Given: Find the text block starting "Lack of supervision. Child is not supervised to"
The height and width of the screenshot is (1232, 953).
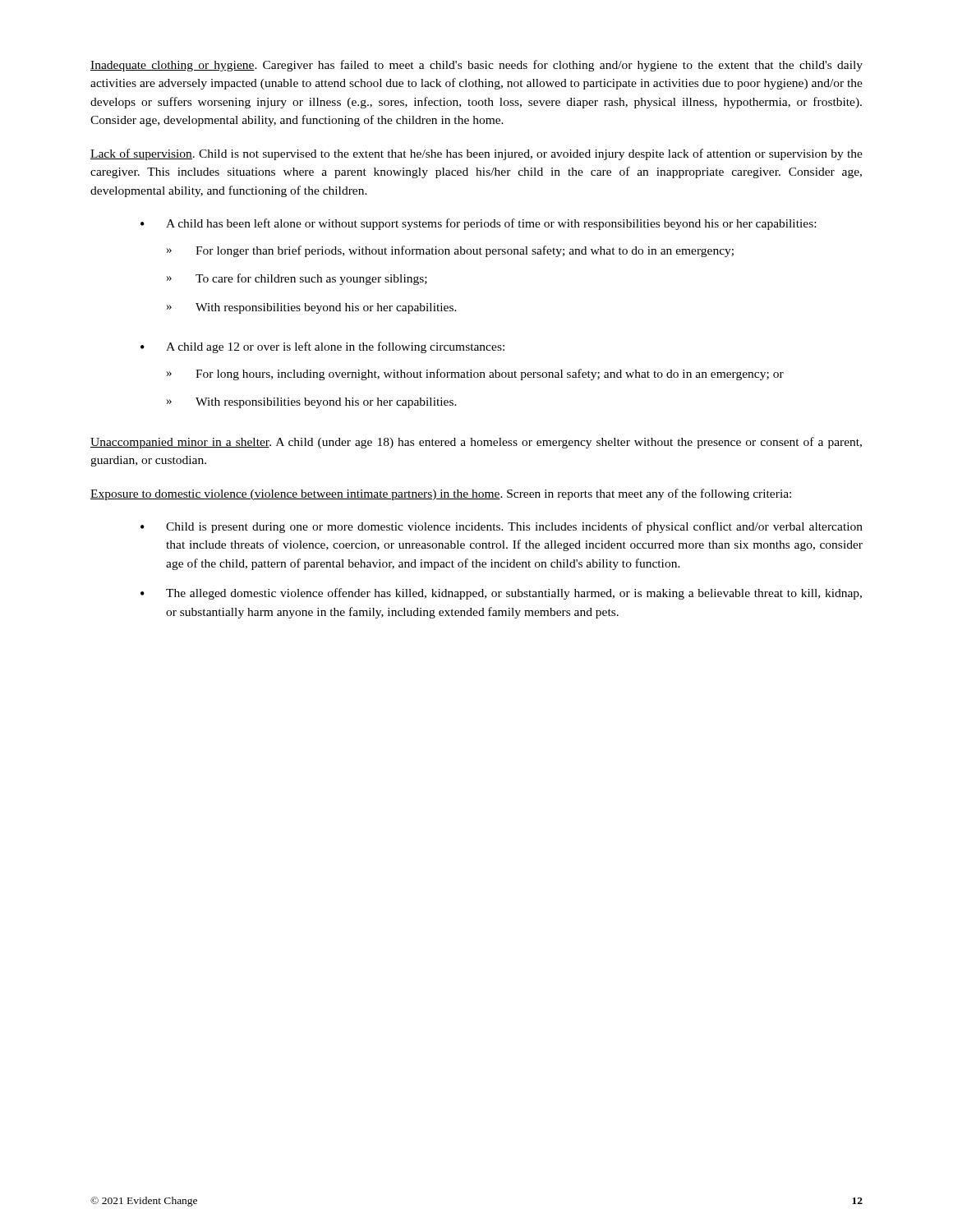Looking at the screenshot, I should click(x=476, y=172).
